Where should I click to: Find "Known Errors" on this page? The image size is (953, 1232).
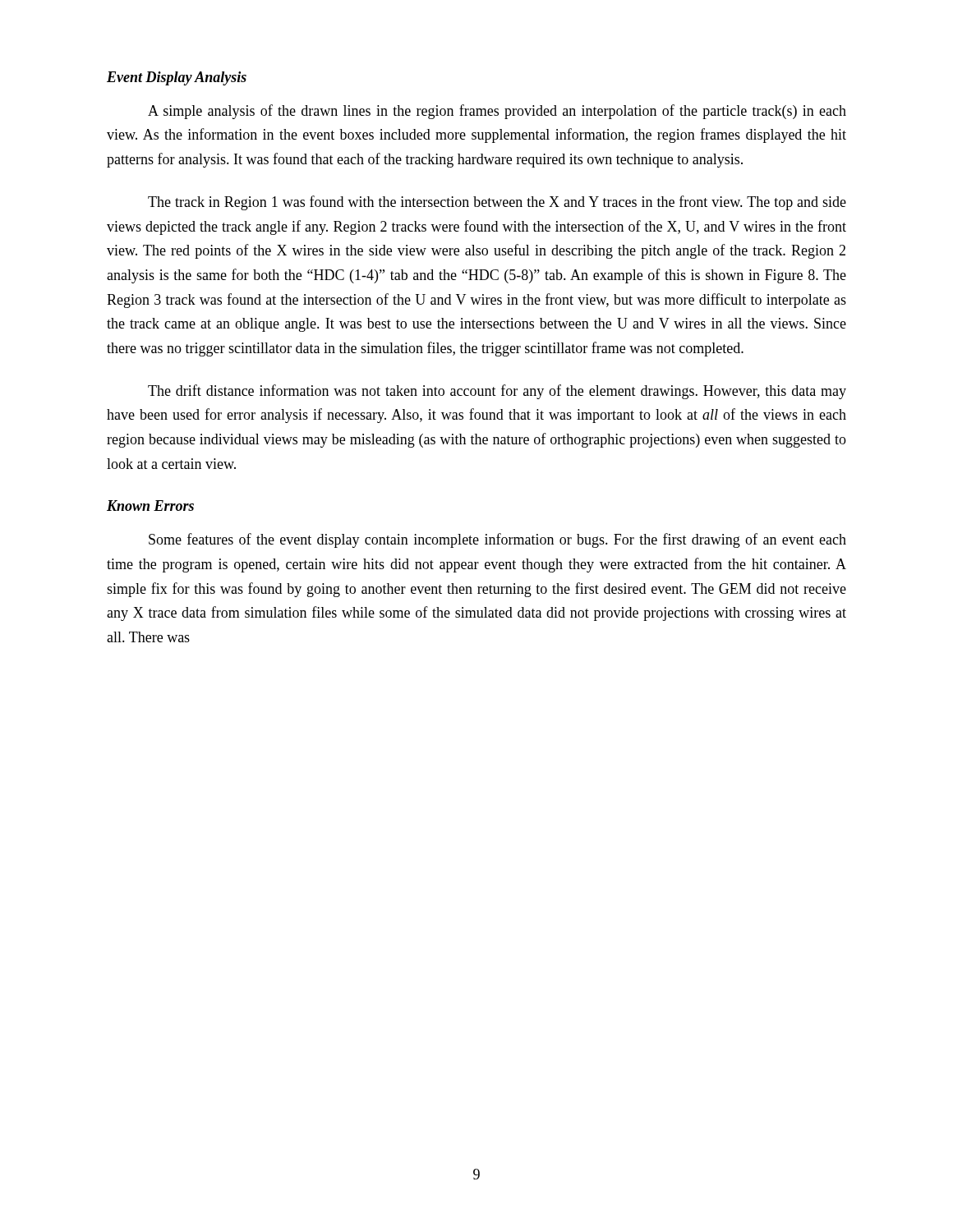pyautogui.click(x=151, y=506)
